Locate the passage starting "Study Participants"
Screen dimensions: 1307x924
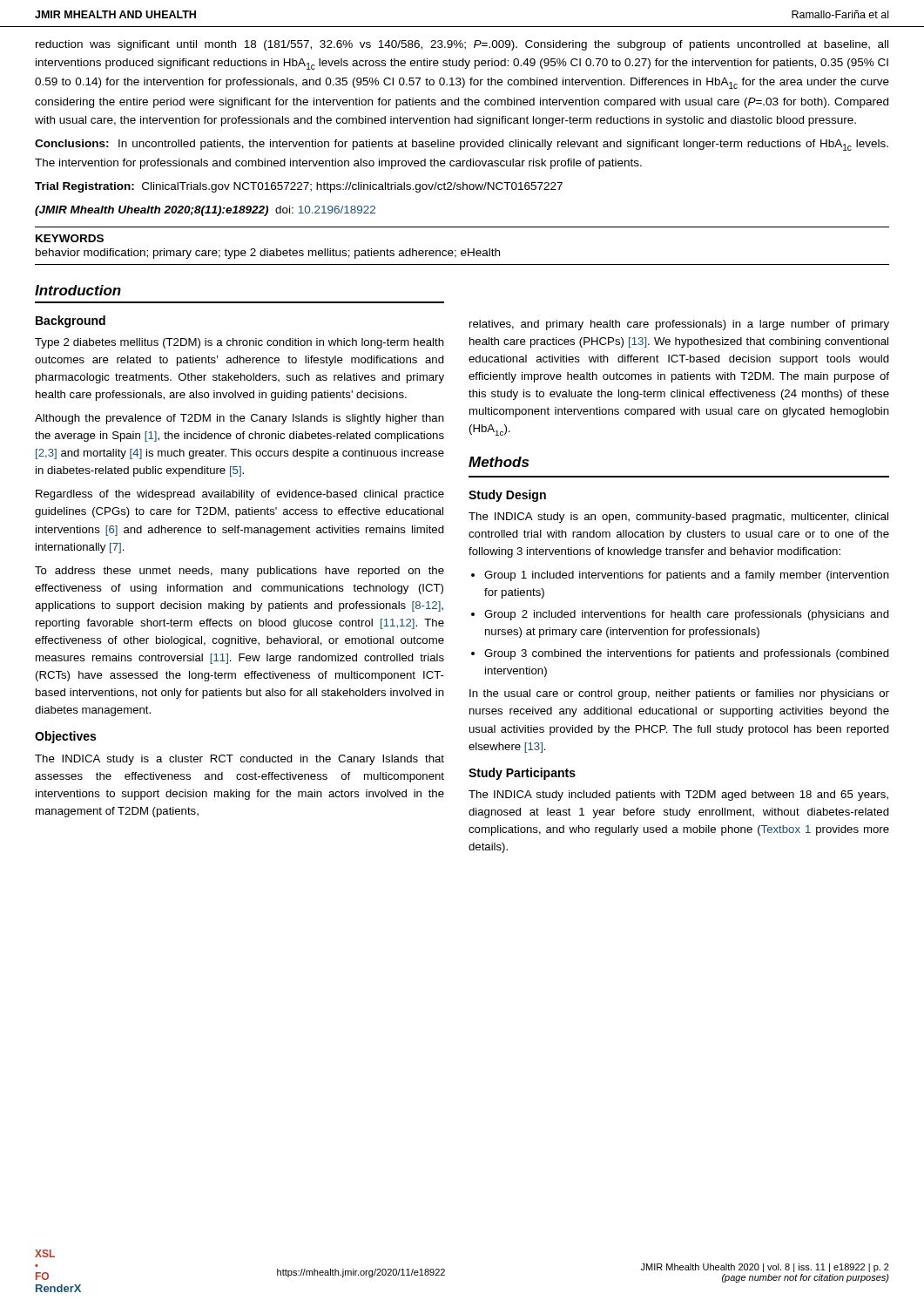click(522, 773)
